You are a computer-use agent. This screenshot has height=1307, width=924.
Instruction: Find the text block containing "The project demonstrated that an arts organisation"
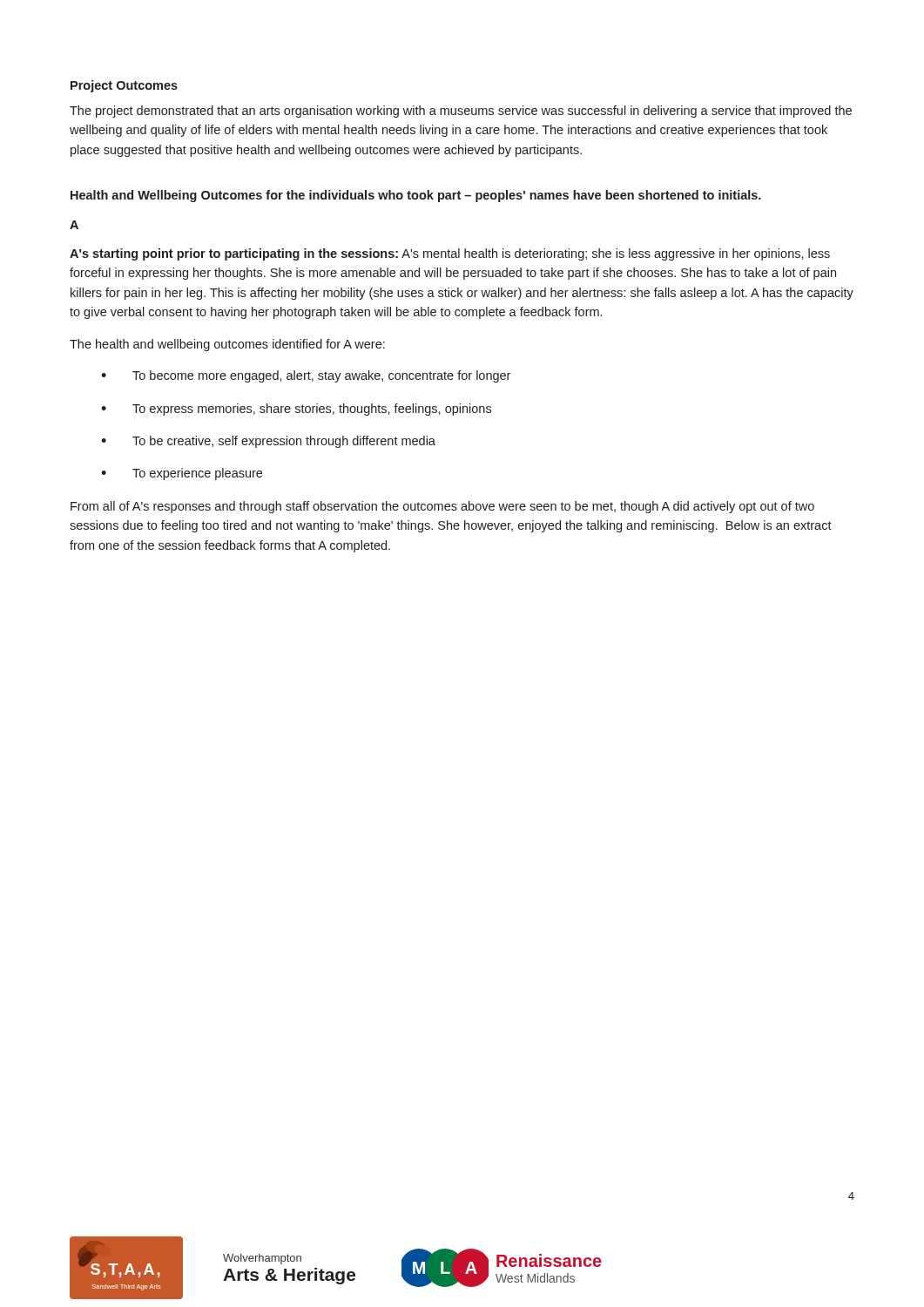(x=461, y=130)
